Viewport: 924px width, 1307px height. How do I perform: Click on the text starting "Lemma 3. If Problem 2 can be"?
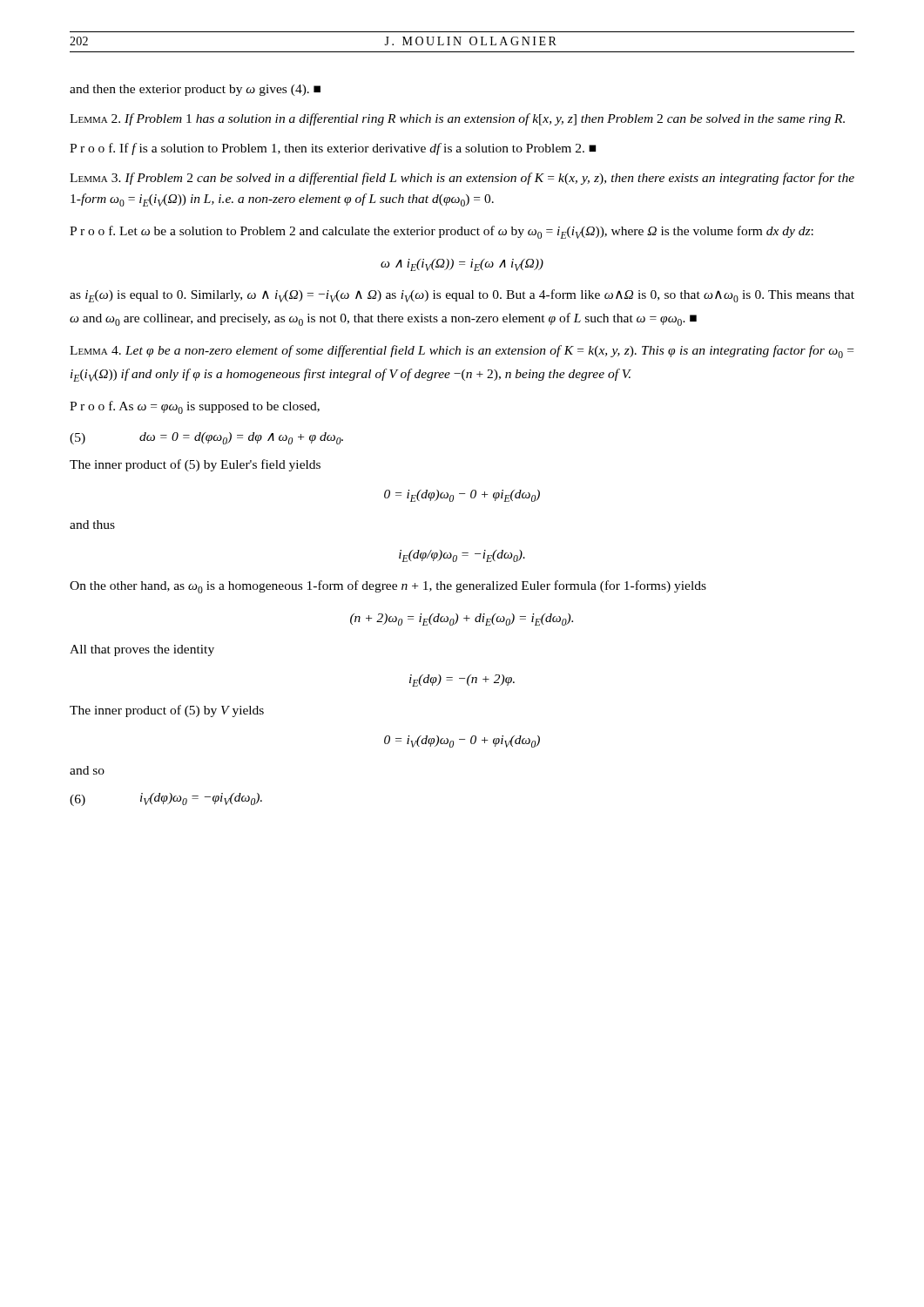click(x=462, y=190)
